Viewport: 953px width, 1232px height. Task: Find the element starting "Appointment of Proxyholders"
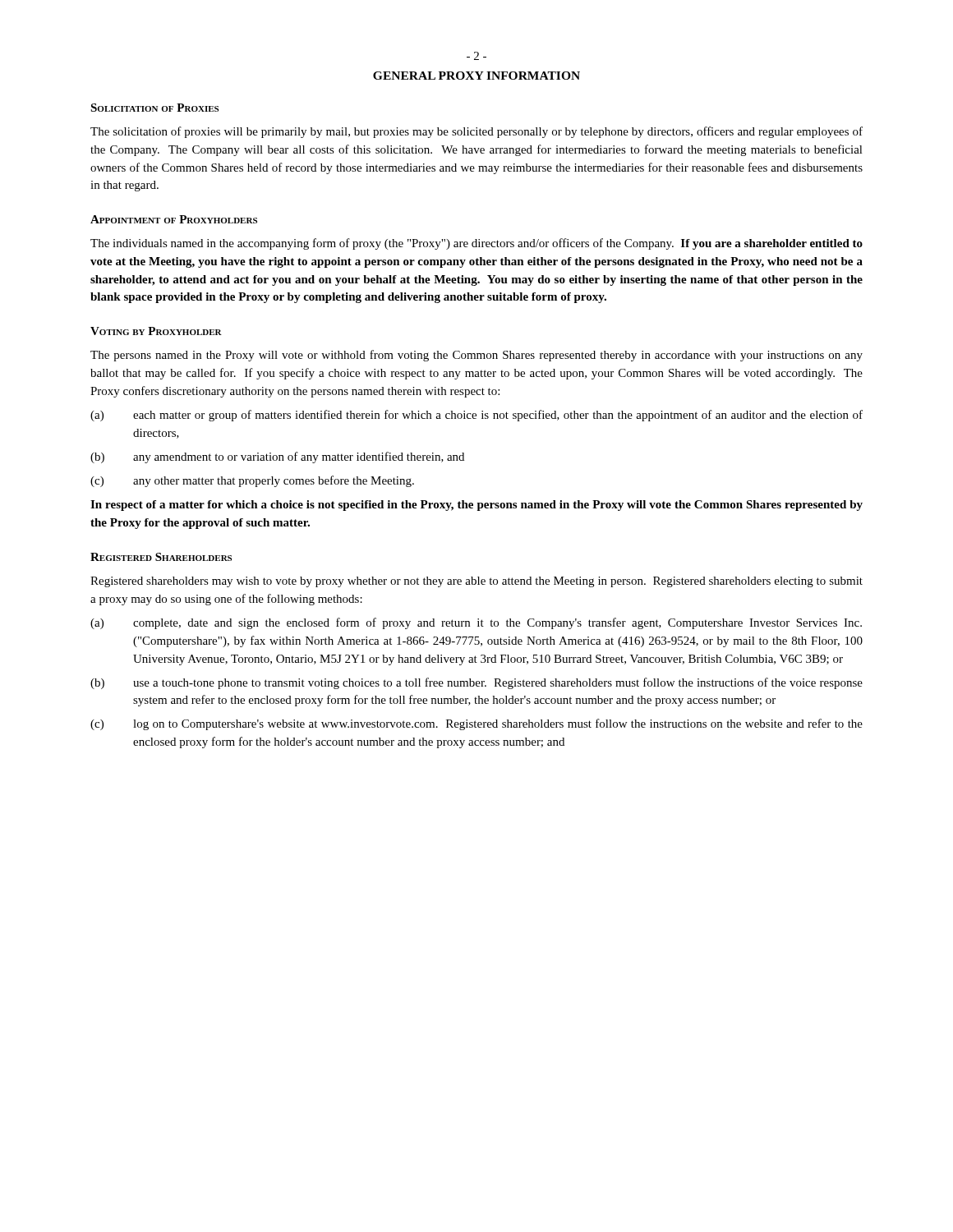click(x=174, y=219)
